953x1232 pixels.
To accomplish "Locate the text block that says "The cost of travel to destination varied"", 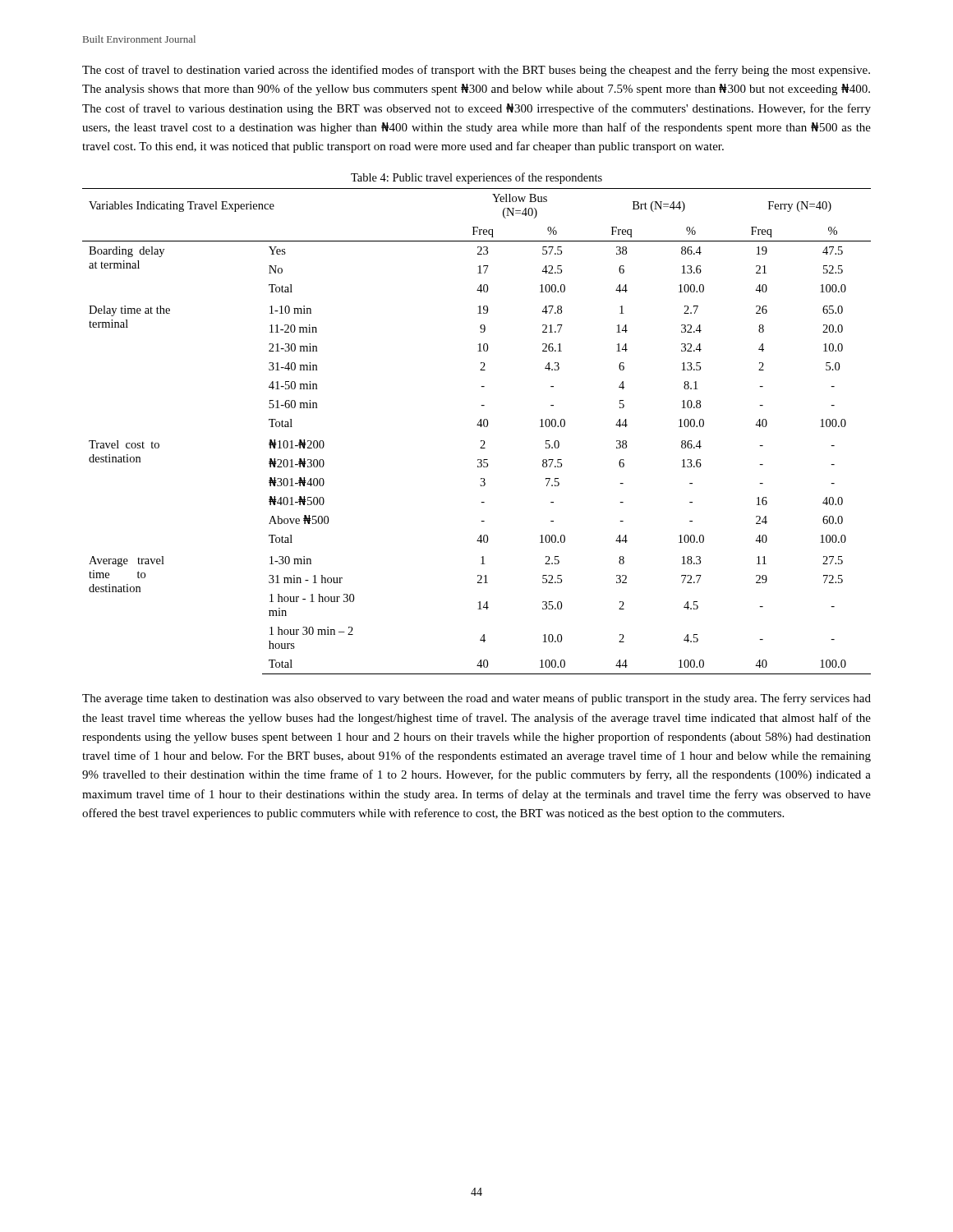I will (x=476, y=108).
